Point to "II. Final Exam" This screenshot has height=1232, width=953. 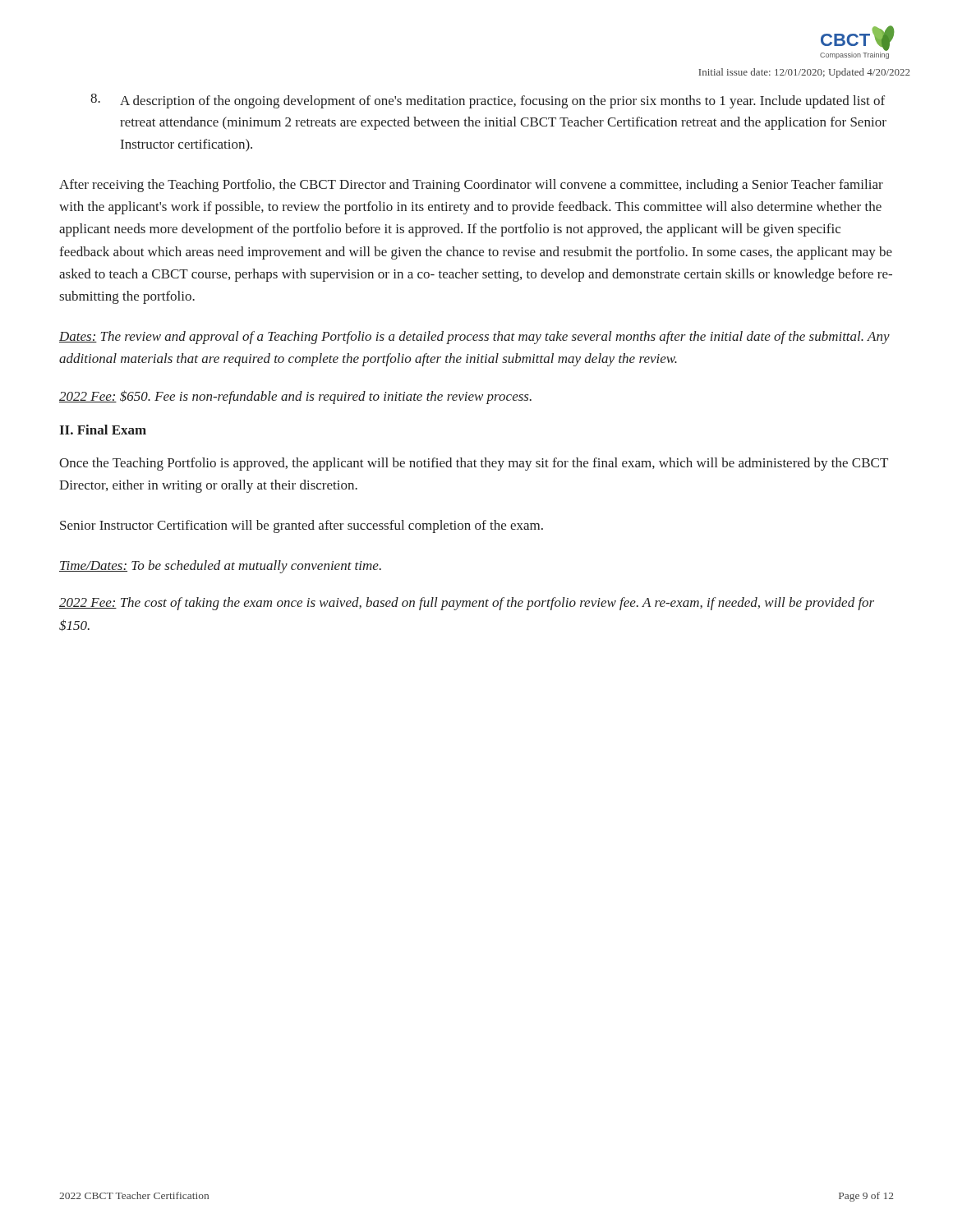click(x=103, y=430)
